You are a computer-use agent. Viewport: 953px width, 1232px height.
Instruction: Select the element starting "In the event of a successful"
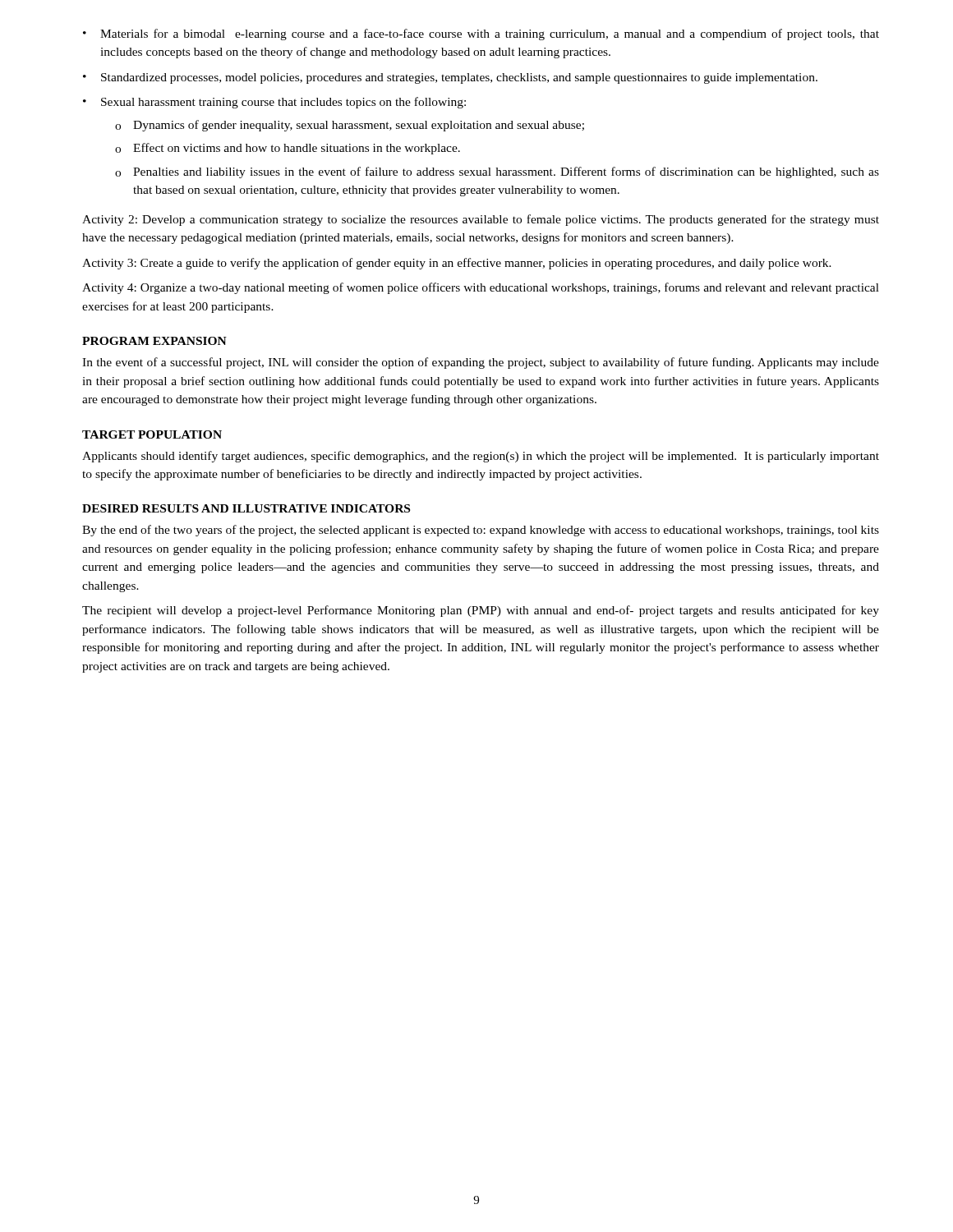481,381
